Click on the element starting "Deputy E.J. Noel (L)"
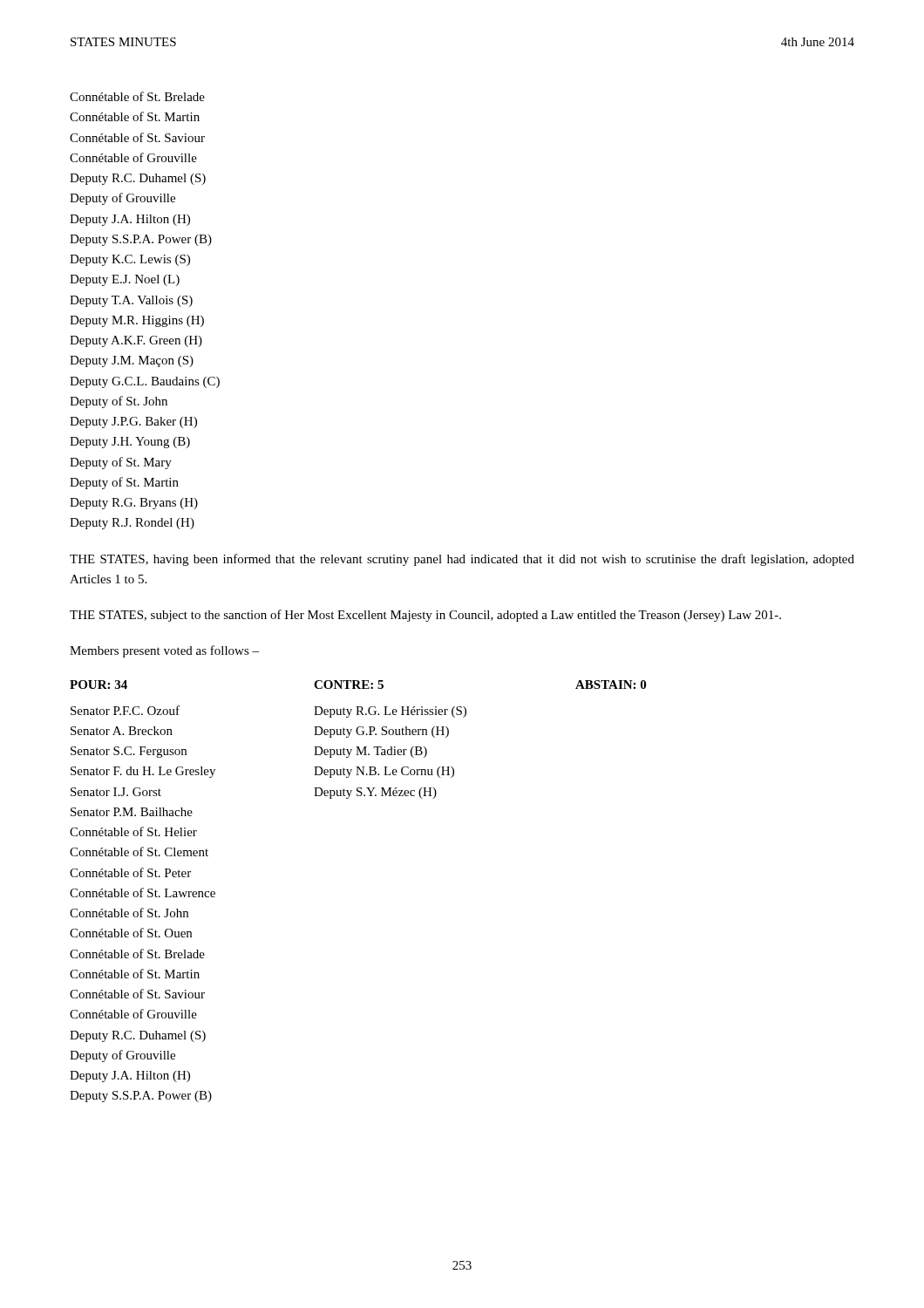 point(125,279)
